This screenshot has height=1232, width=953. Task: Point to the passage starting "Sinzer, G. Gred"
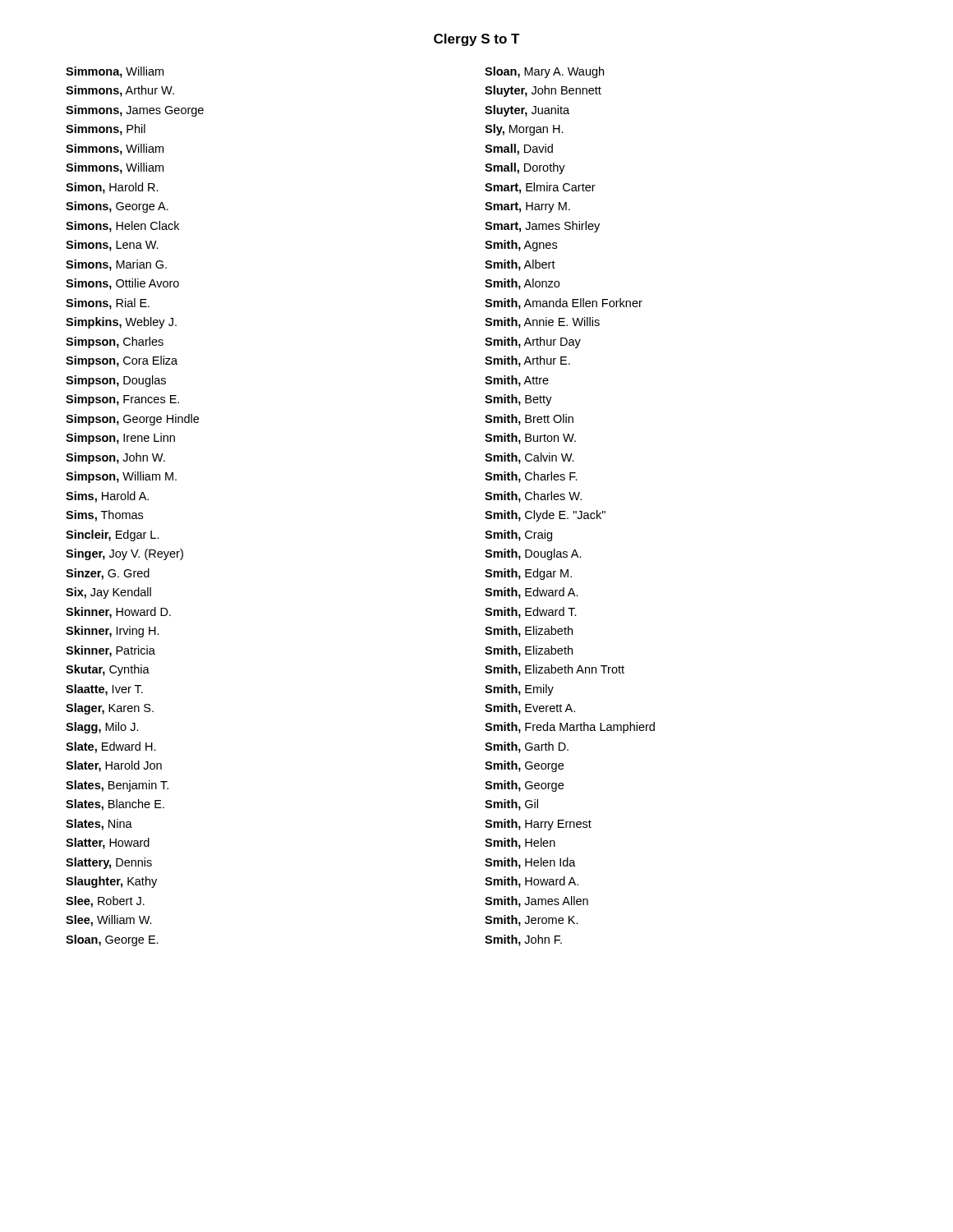coord(108,573)
